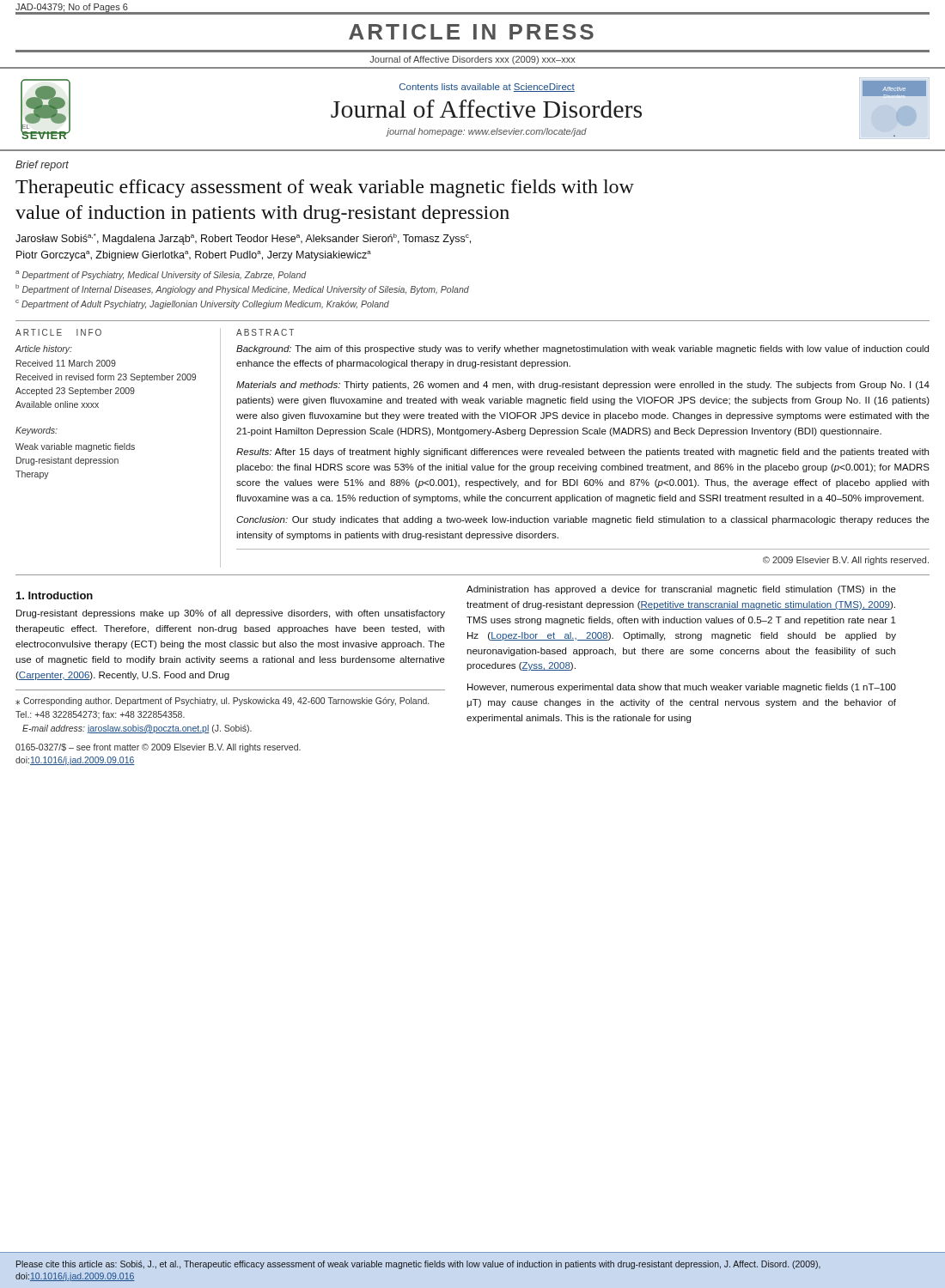Find the footnote with the text "0165-0327/$ – see"
The height and width of the screenshot is (1288, 945).
click(158, 754)
